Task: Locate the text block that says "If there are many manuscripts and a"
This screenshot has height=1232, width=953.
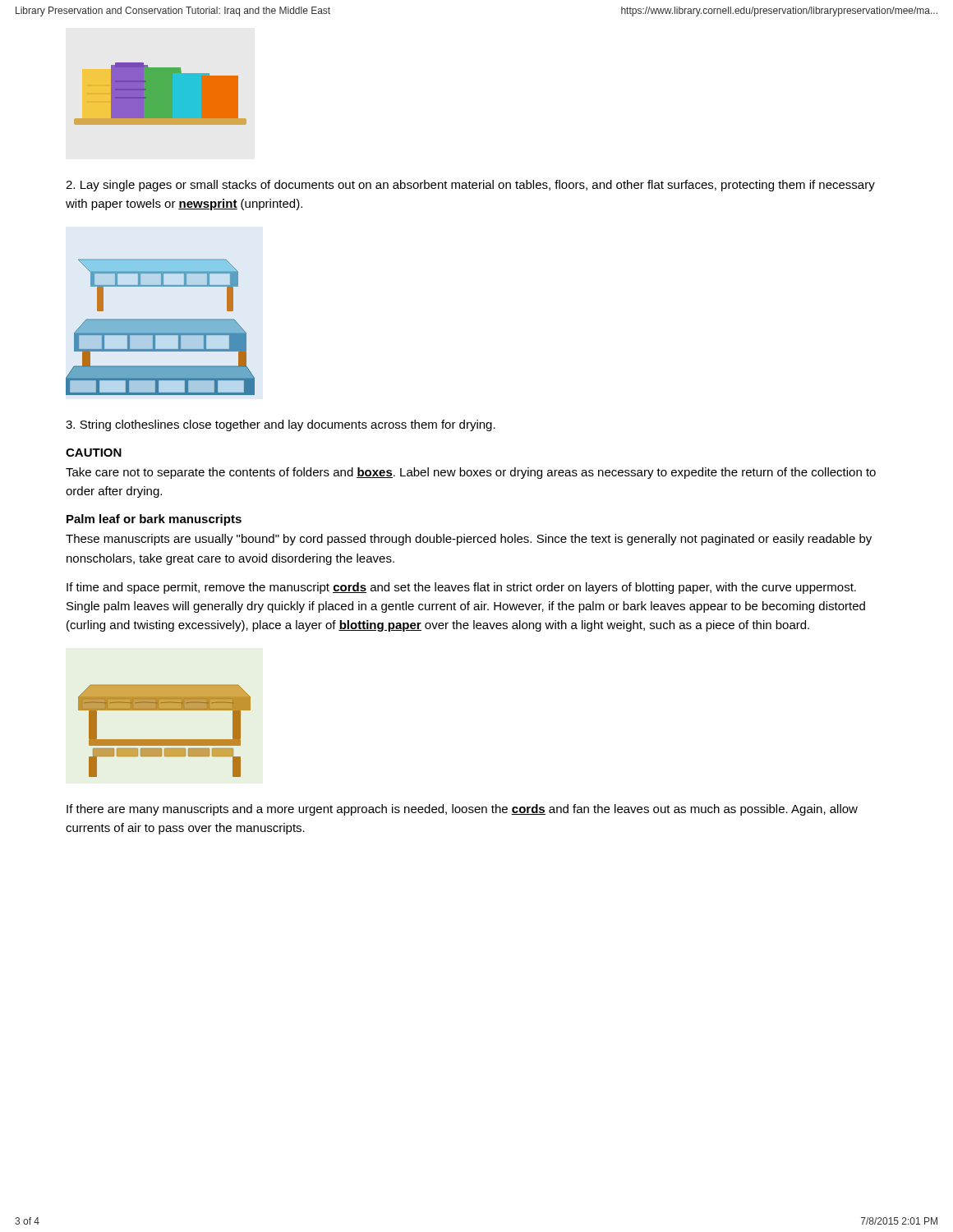Action: 462,818
